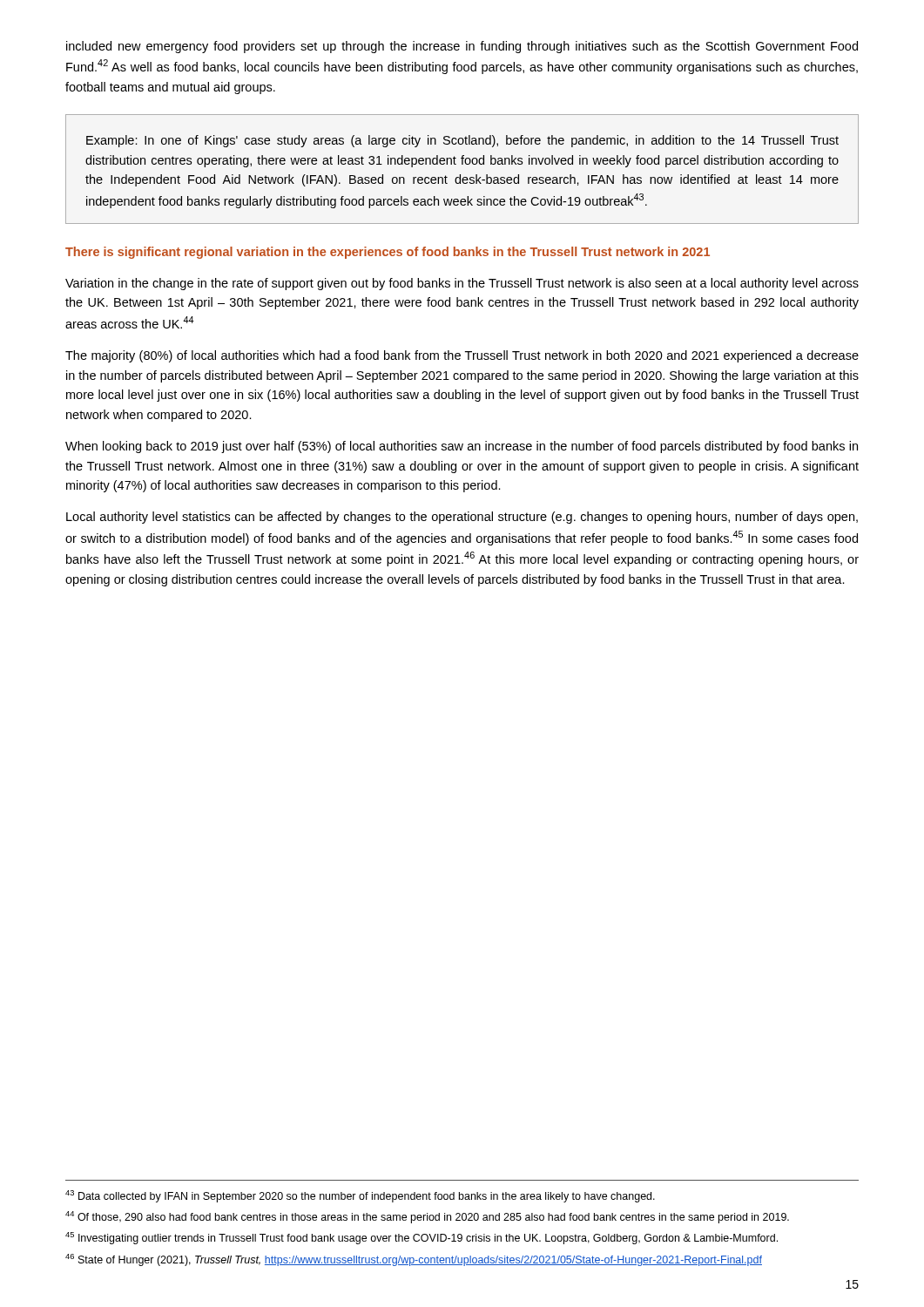Find the text block starting "43 Data collected by"

click(x=360, y=1195)
